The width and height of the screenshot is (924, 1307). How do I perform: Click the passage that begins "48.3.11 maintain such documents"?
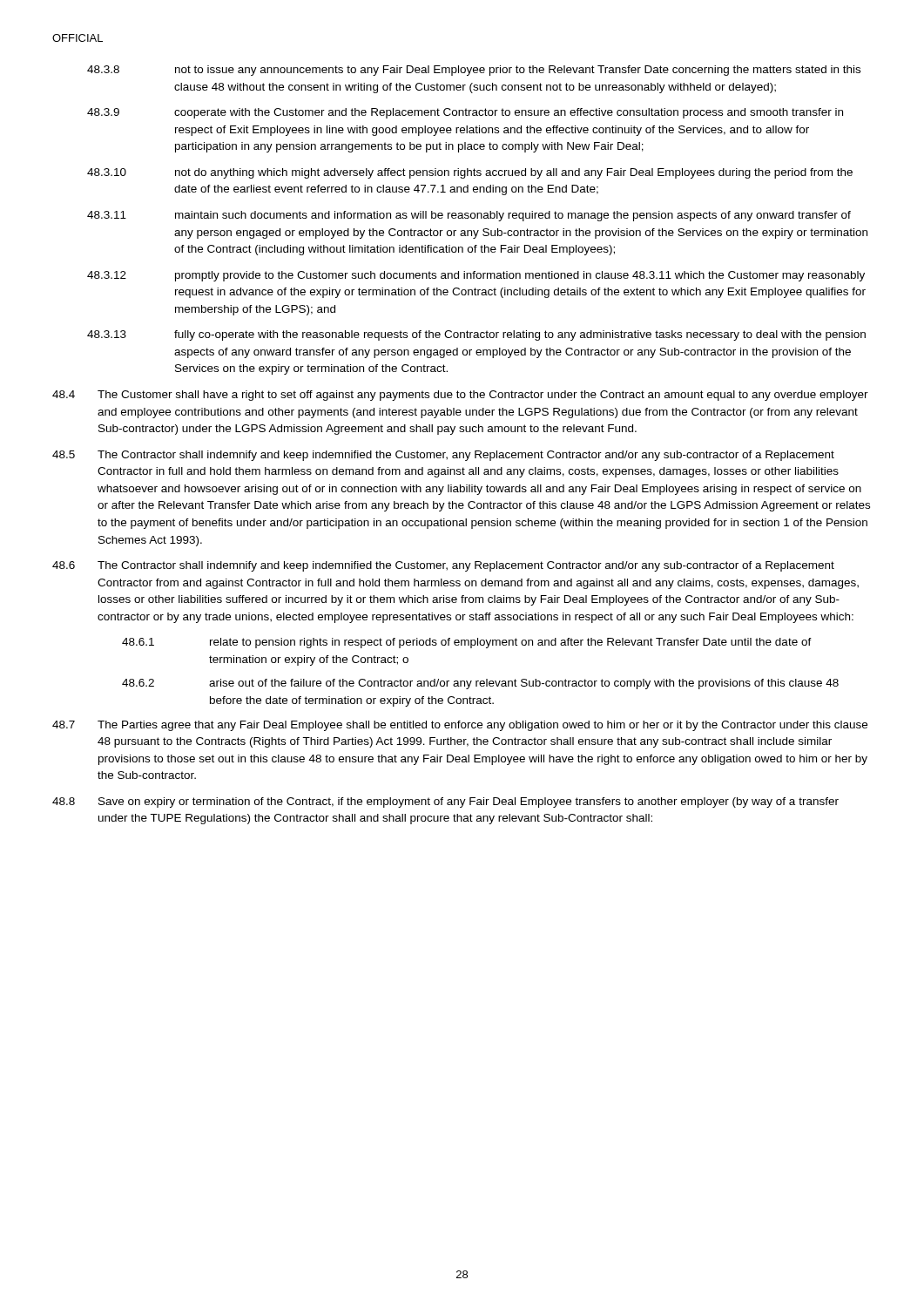tap(462, 232)
